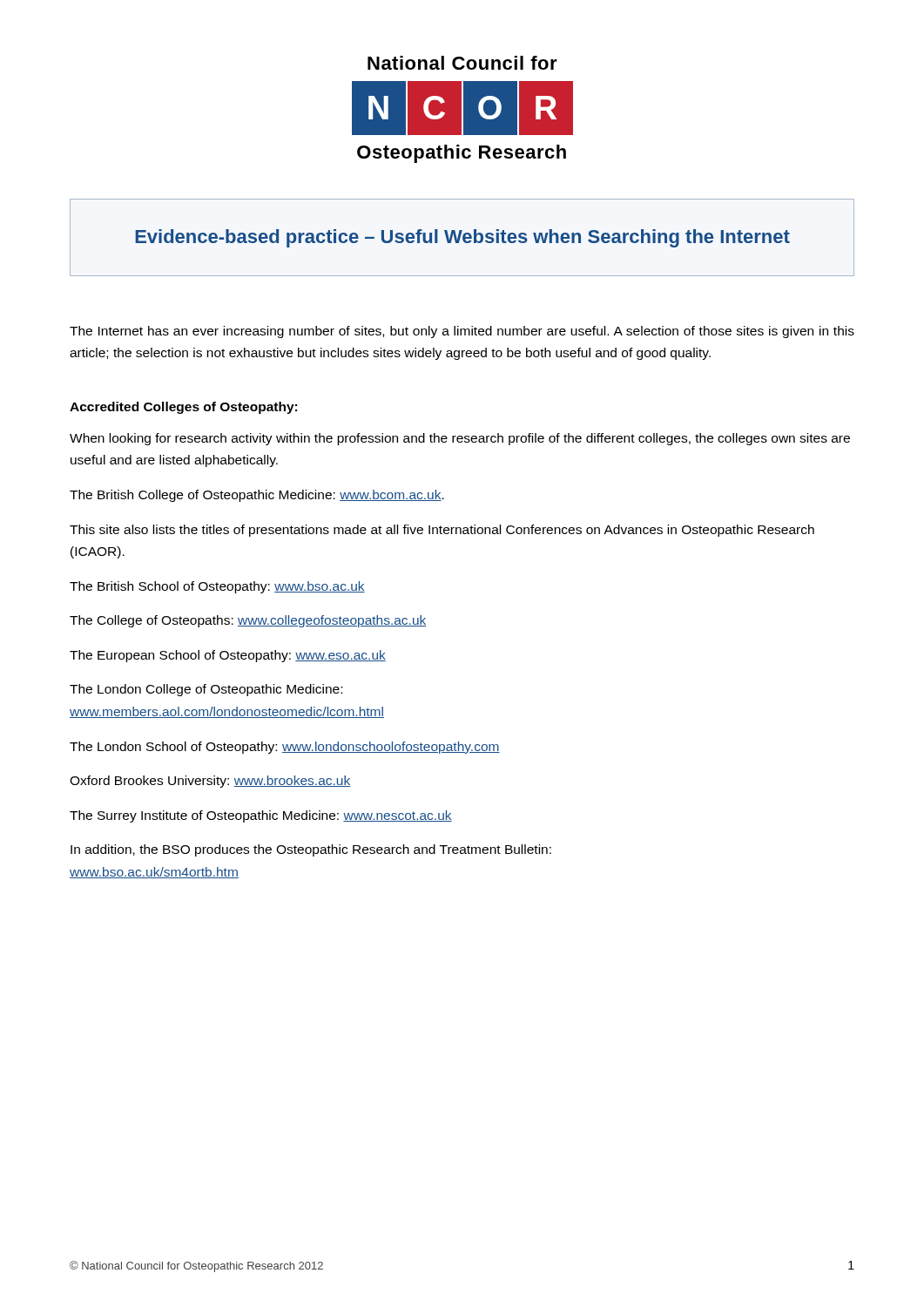924x1307 pixels.
Task: Find the text block that reads "The British School of"
Action: coord(217,586)
